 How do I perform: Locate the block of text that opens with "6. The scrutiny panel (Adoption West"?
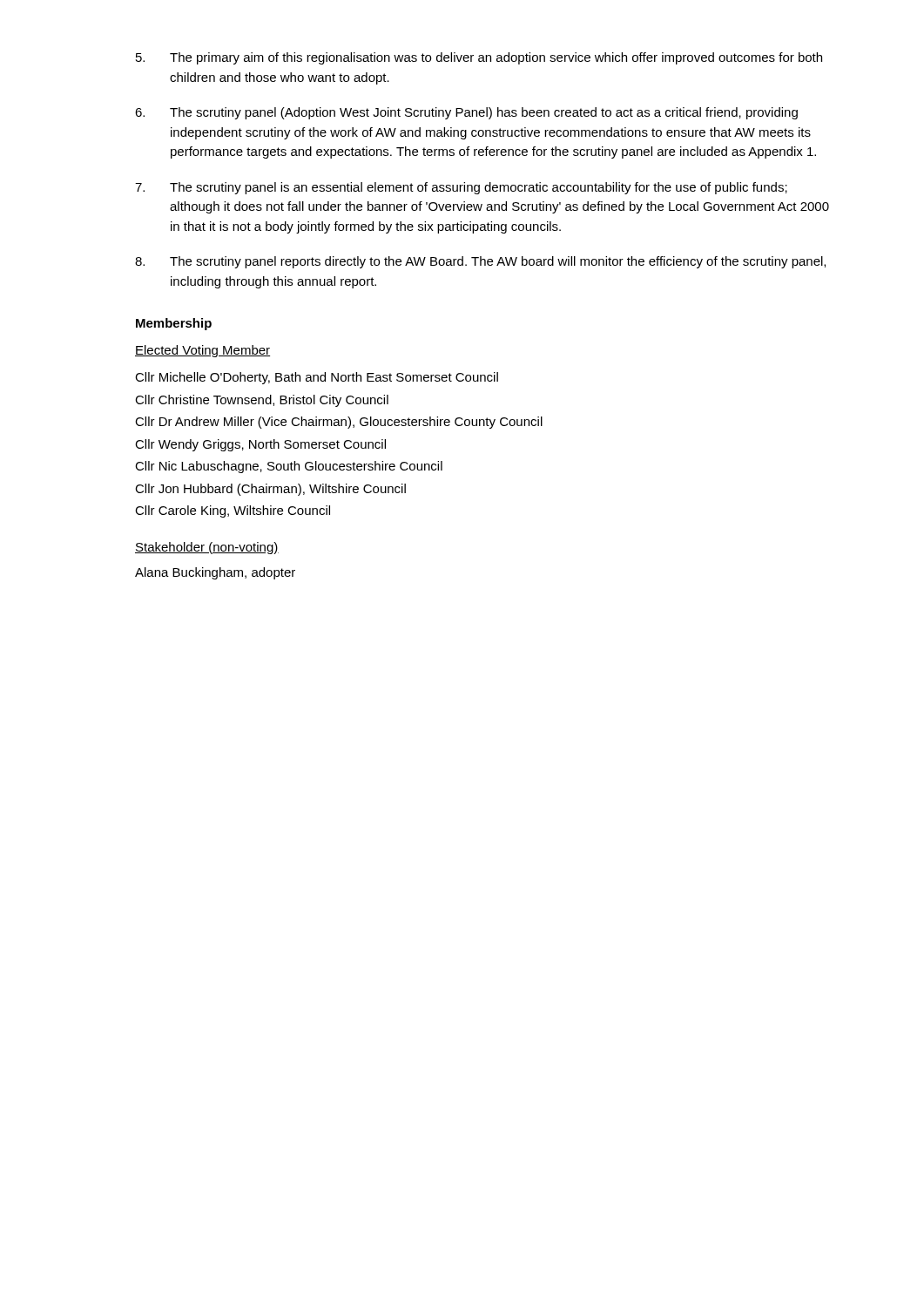(x=483, y=132)
